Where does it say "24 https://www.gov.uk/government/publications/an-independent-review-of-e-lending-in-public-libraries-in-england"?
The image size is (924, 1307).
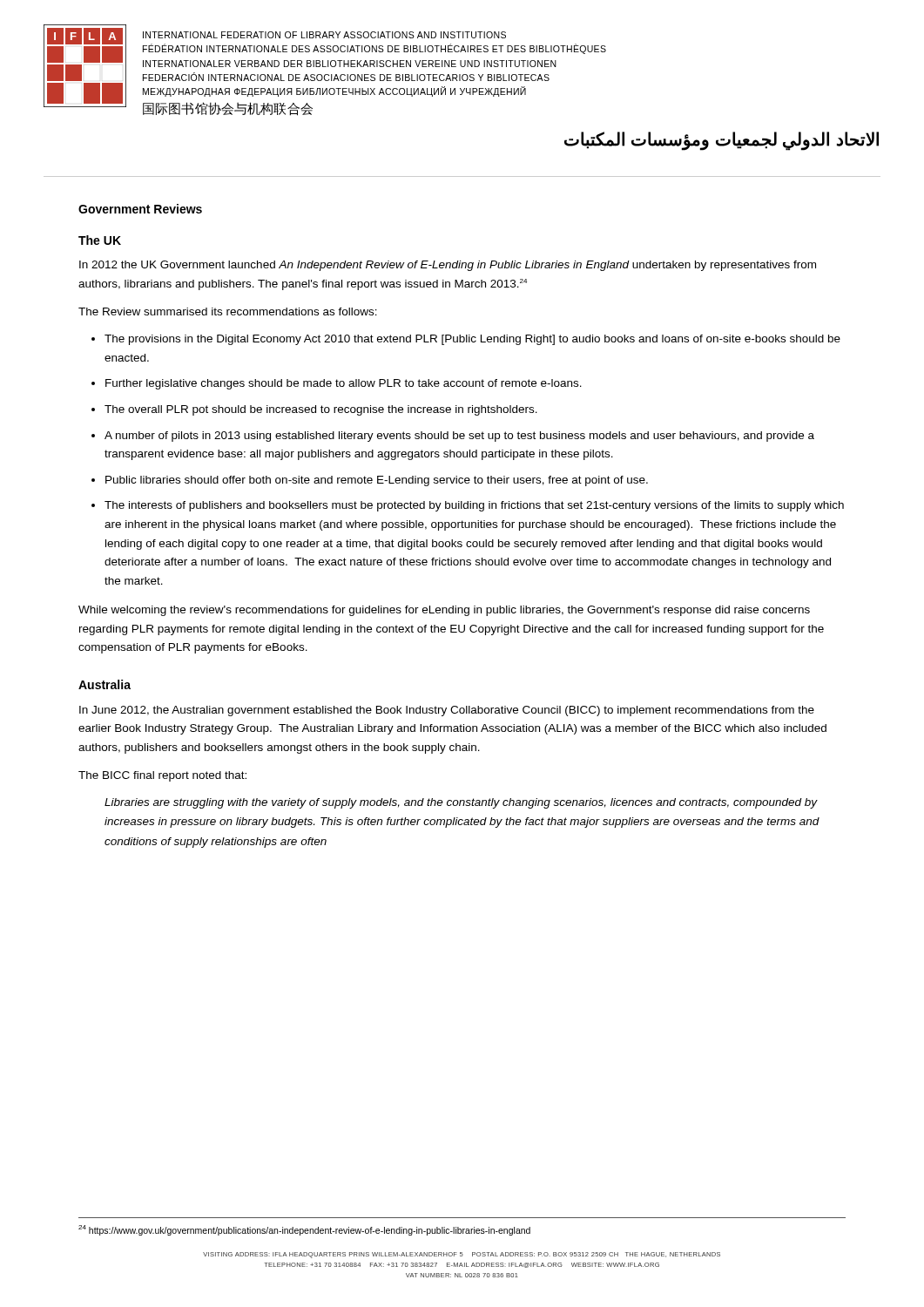305,1229
